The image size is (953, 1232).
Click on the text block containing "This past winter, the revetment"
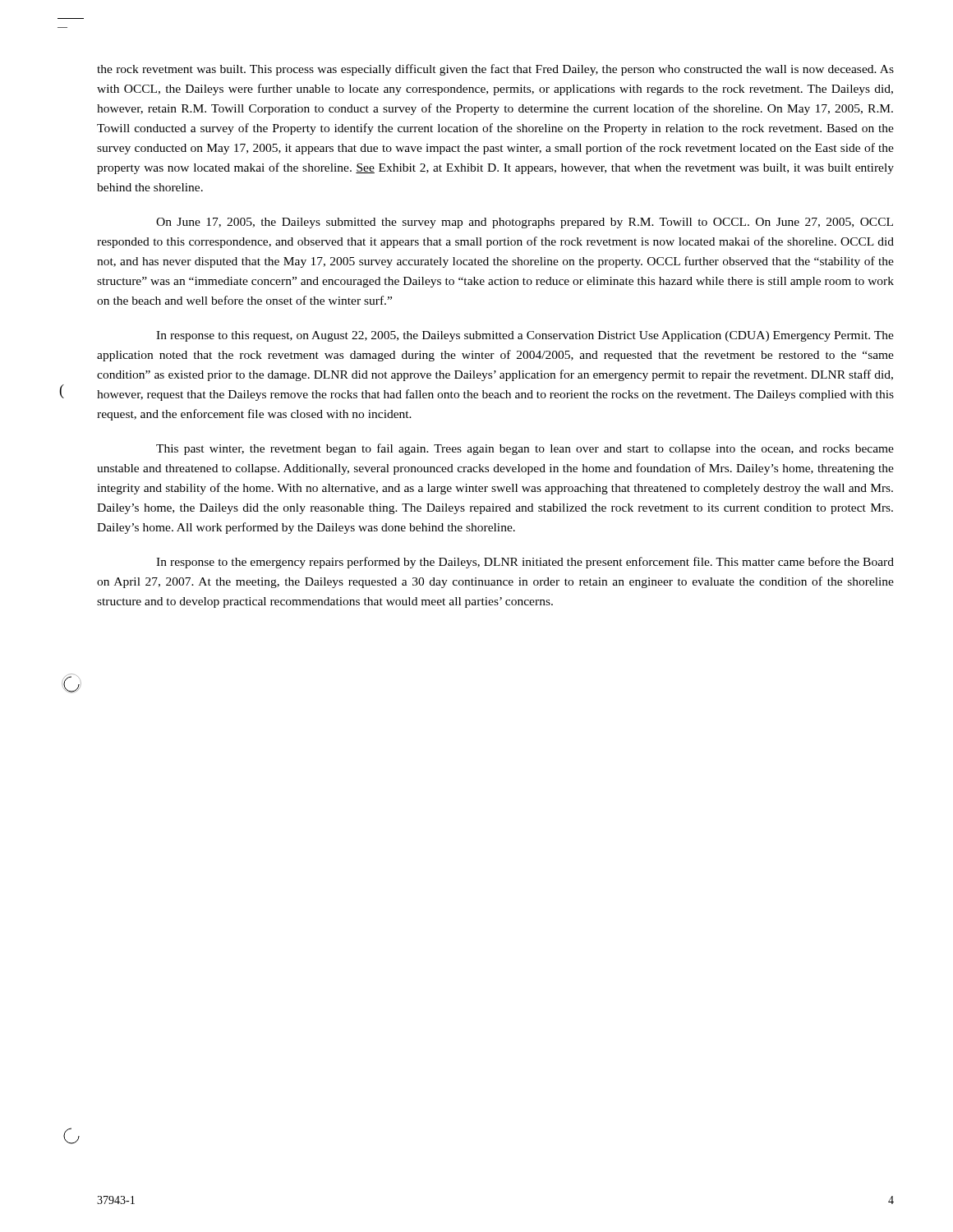pos(495,488)
